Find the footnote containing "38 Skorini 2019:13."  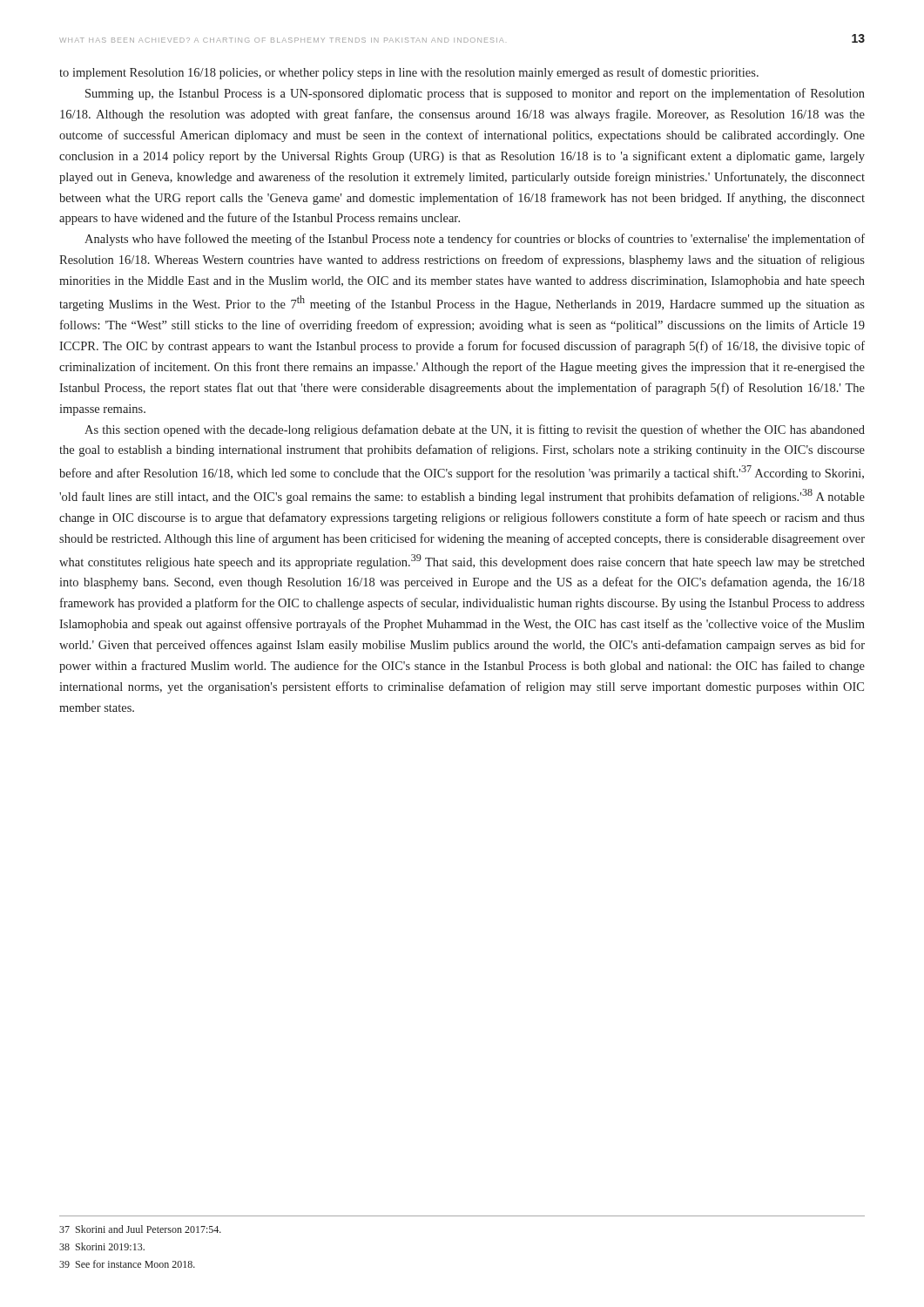coord(102,1247)
